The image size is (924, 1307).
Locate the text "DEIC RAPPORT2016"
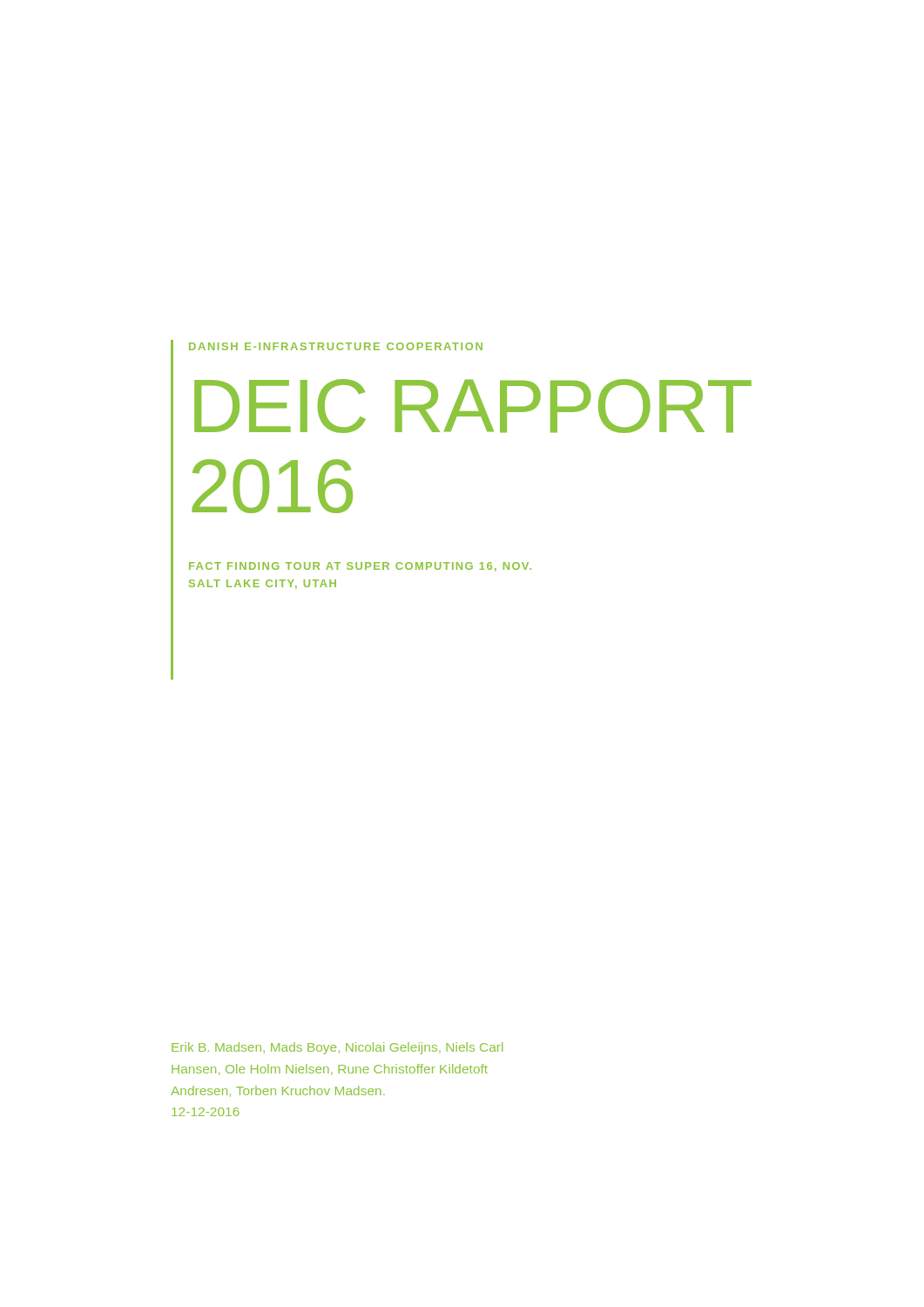coord(470,446)
